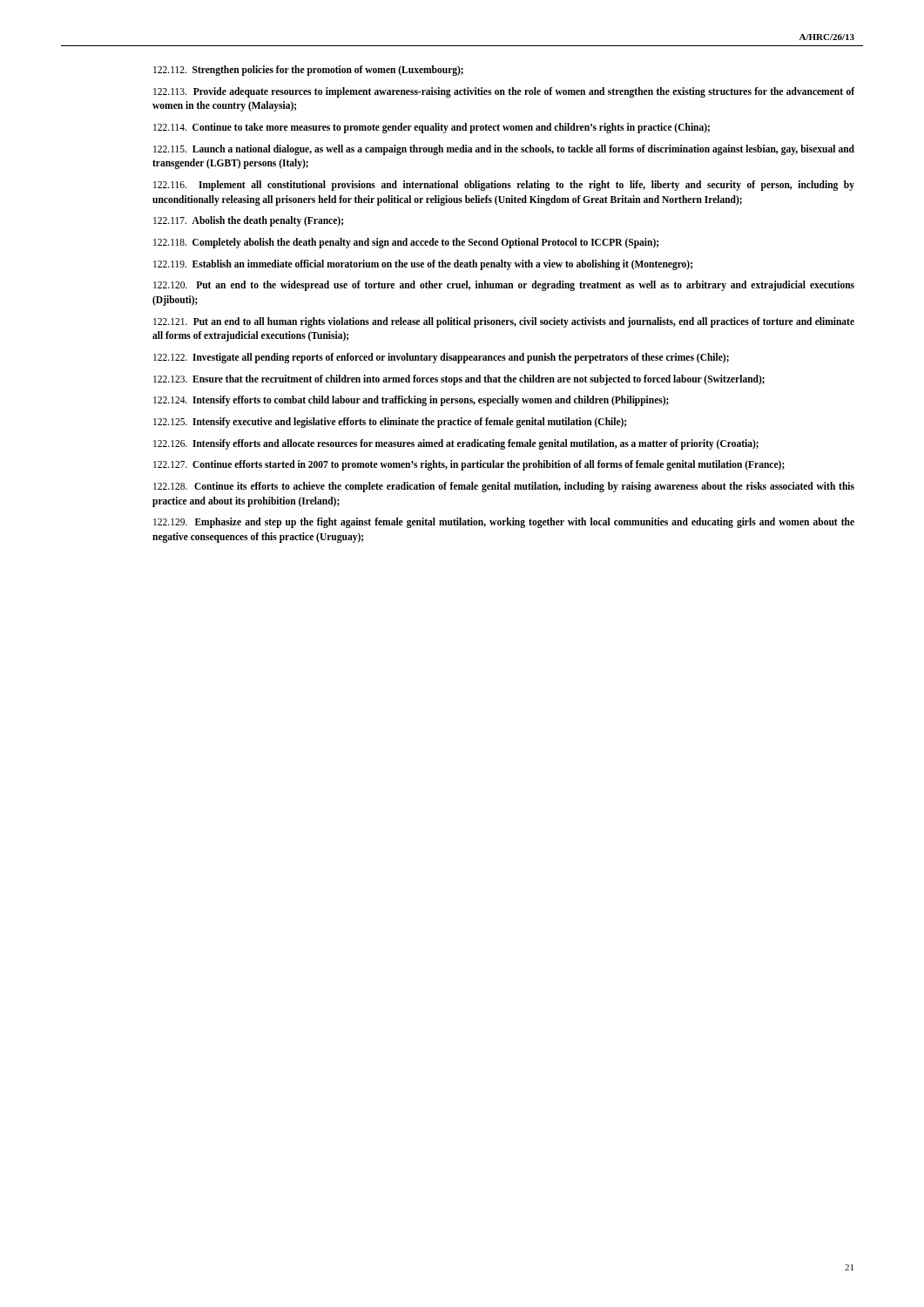Locate the list item with the text "122.128. Continue its"

click(x=503, y=494)
